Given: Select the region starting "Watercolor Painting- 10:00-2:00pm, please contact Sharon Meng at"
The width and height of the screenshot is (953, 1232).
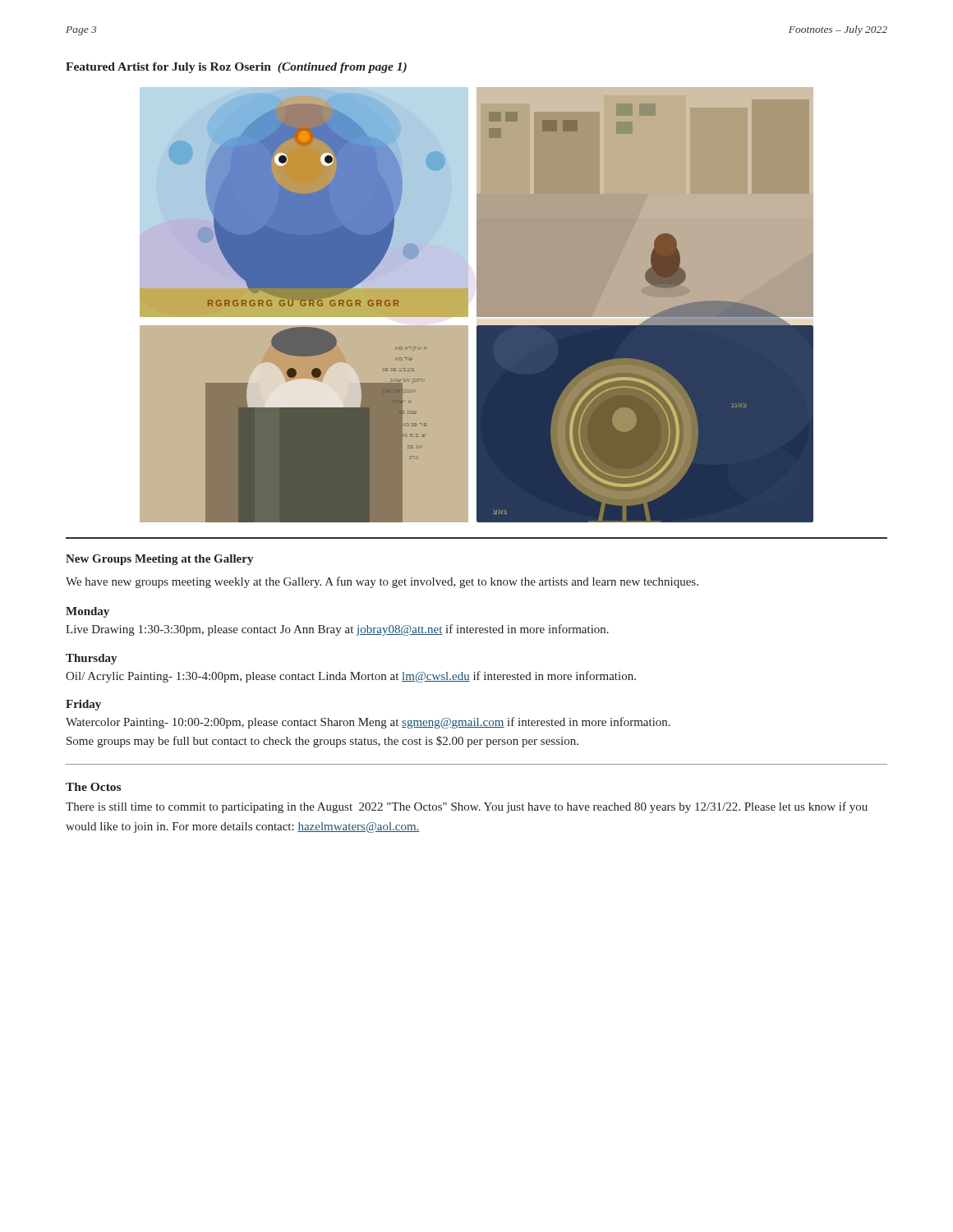Looking at the screenshot, I should click(368, 731).
